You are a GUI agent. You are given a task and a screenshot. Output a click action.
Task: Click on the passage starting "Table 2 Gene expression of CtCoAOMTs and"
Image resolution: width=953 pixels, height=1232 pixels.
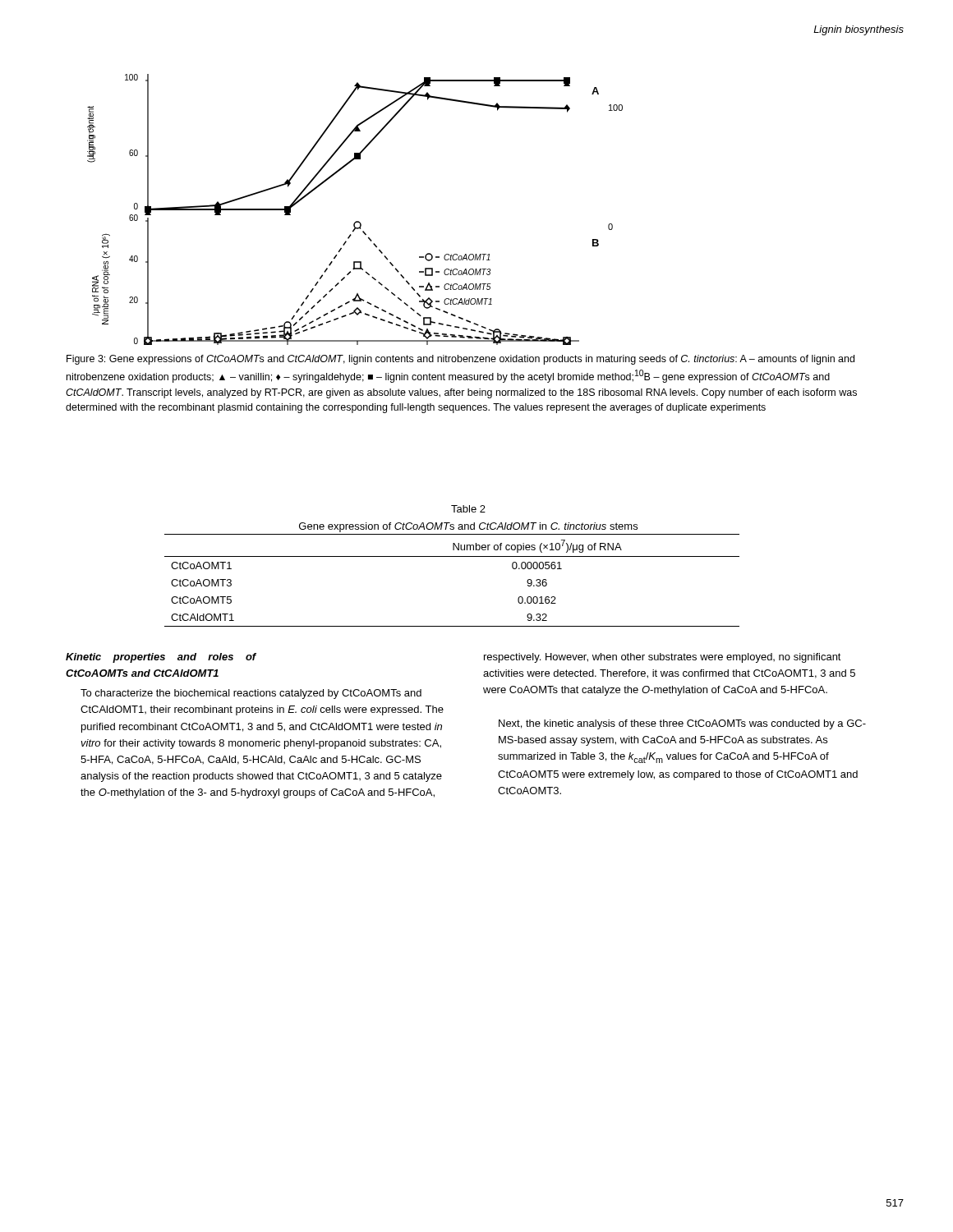click(x=468, y=517)
